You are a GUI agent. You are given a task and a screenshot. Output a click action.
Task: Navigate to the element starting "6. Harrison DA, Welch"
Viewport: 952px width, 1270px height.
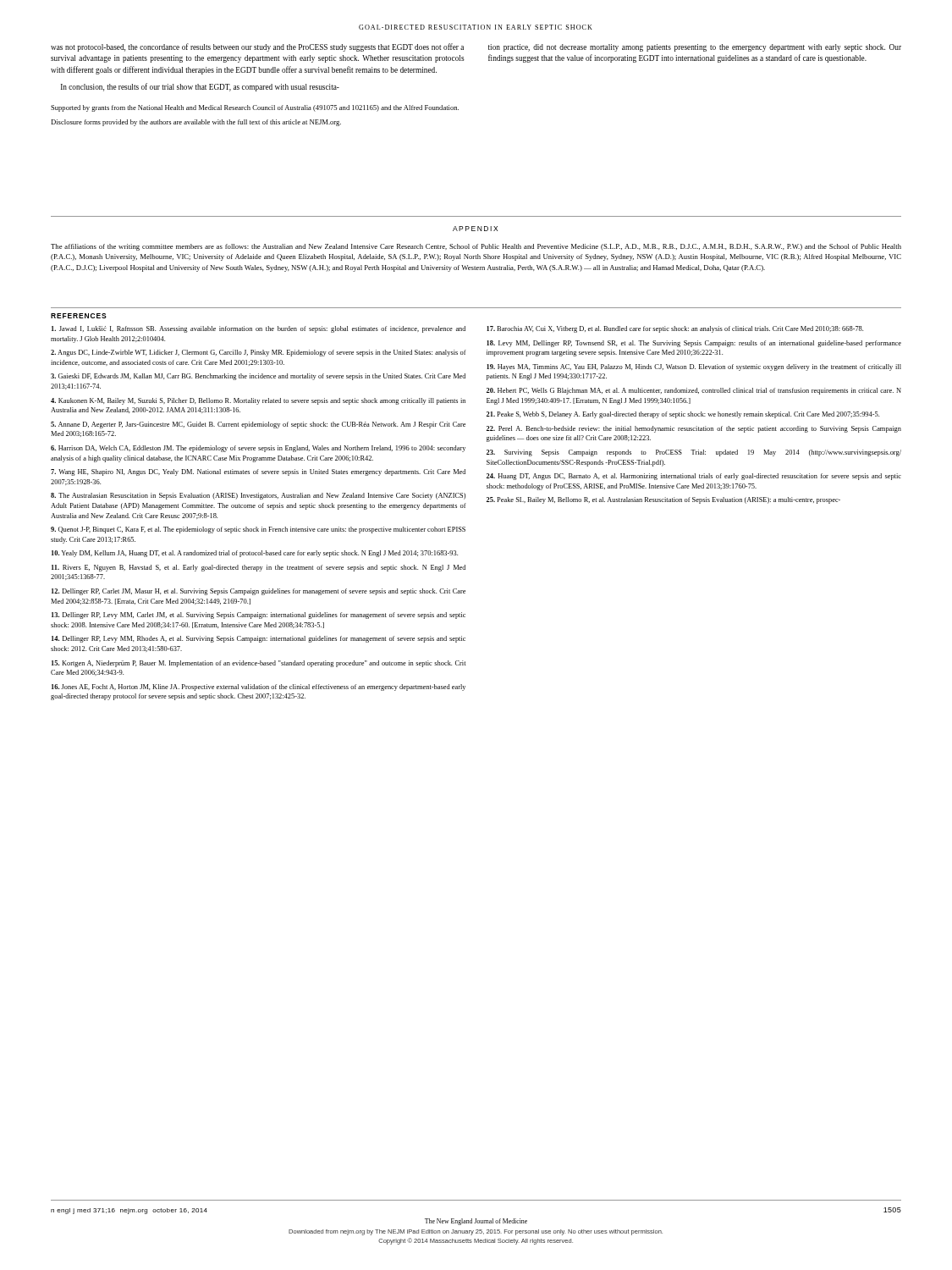[258, 453]
